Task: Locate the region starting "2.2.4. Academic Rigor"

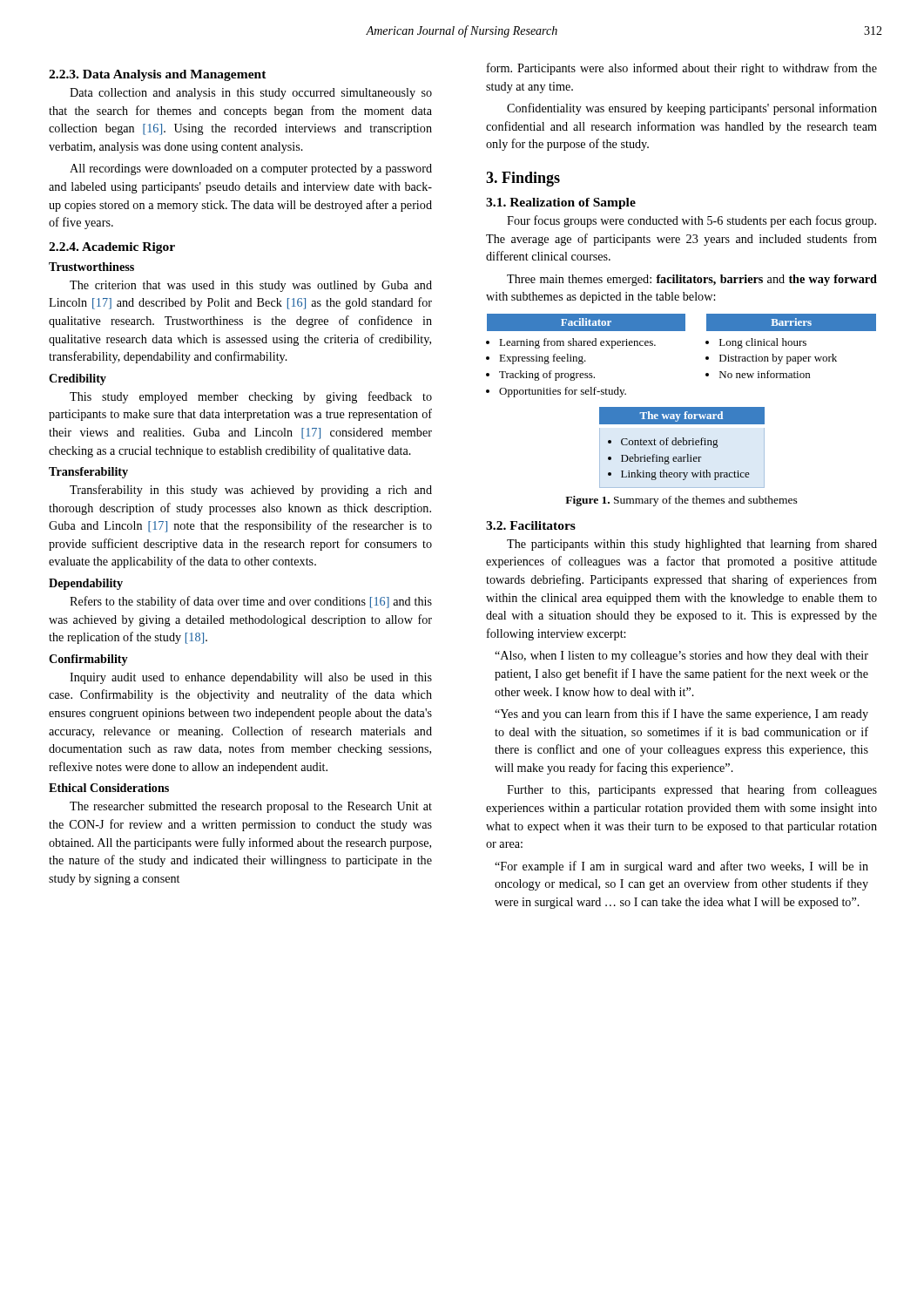Action: tap(112, 246)
